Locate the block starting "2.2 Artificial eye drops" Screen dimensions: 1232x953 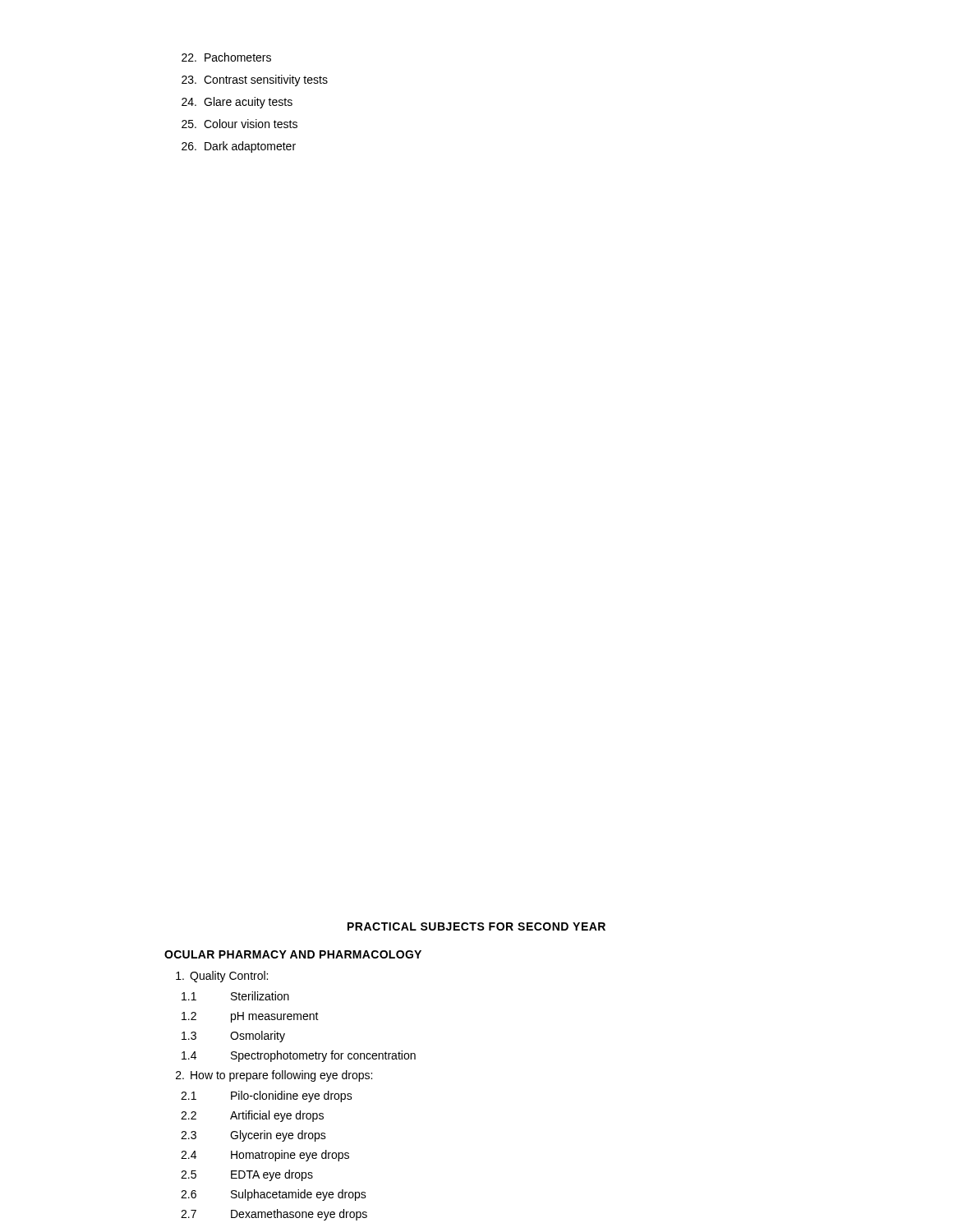[252, 1116]
